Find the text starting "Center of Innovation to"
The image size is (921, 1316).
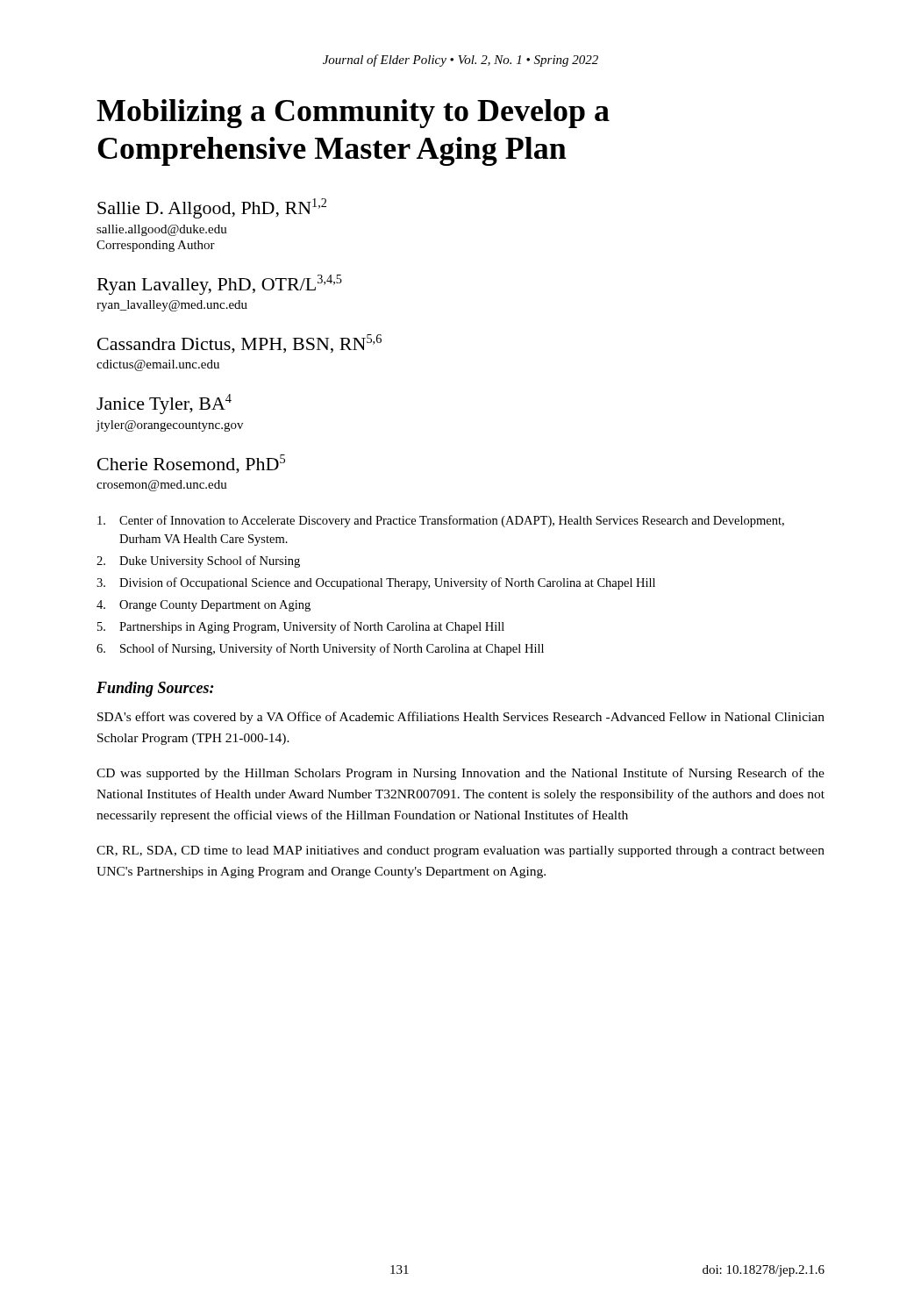pyautogui.click(x=460, y=530)
